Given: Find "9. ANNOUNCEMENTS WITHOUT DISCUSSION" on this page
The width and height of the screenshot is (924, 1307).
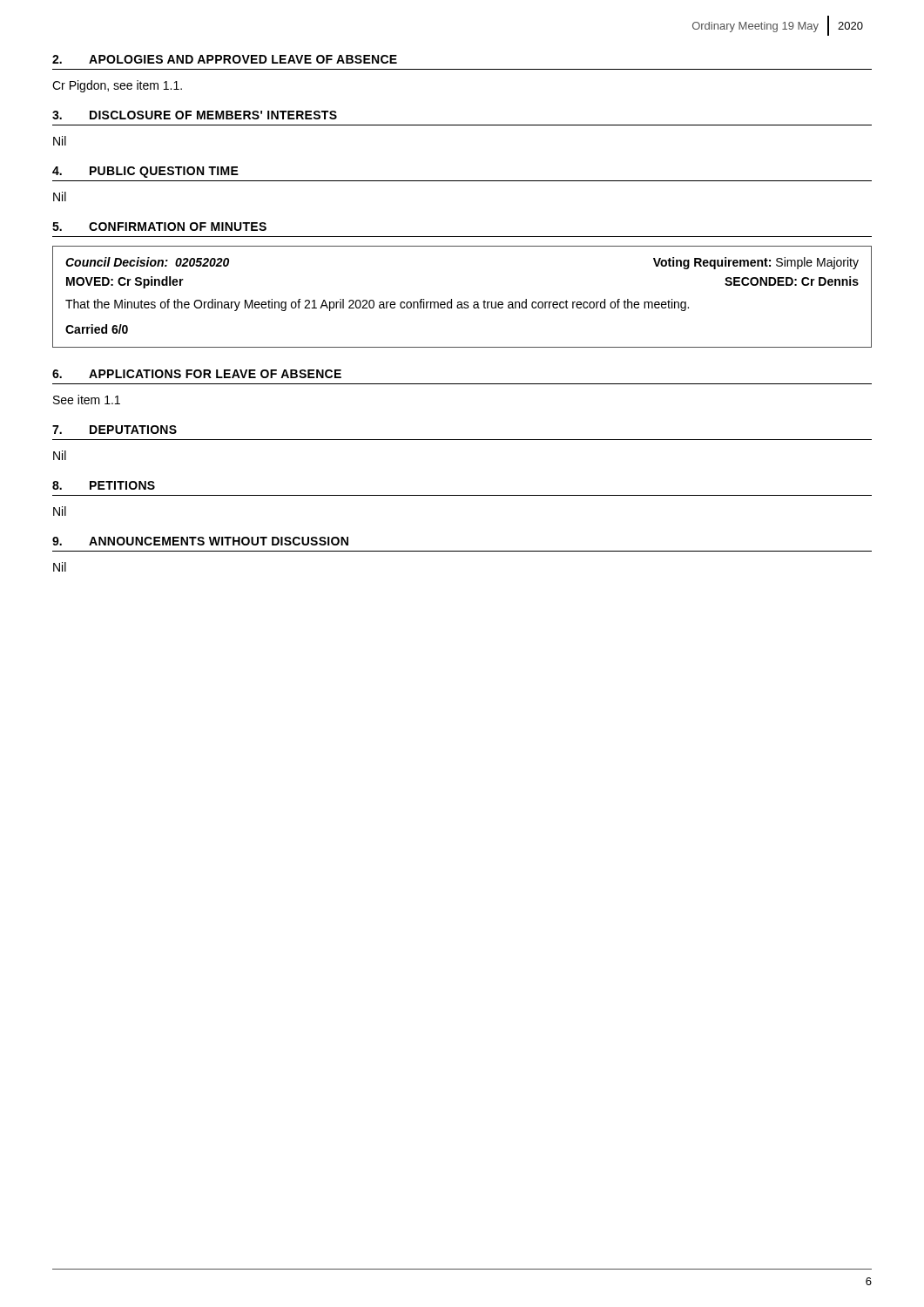Looking at the screenshot, I should pos(201,541).
